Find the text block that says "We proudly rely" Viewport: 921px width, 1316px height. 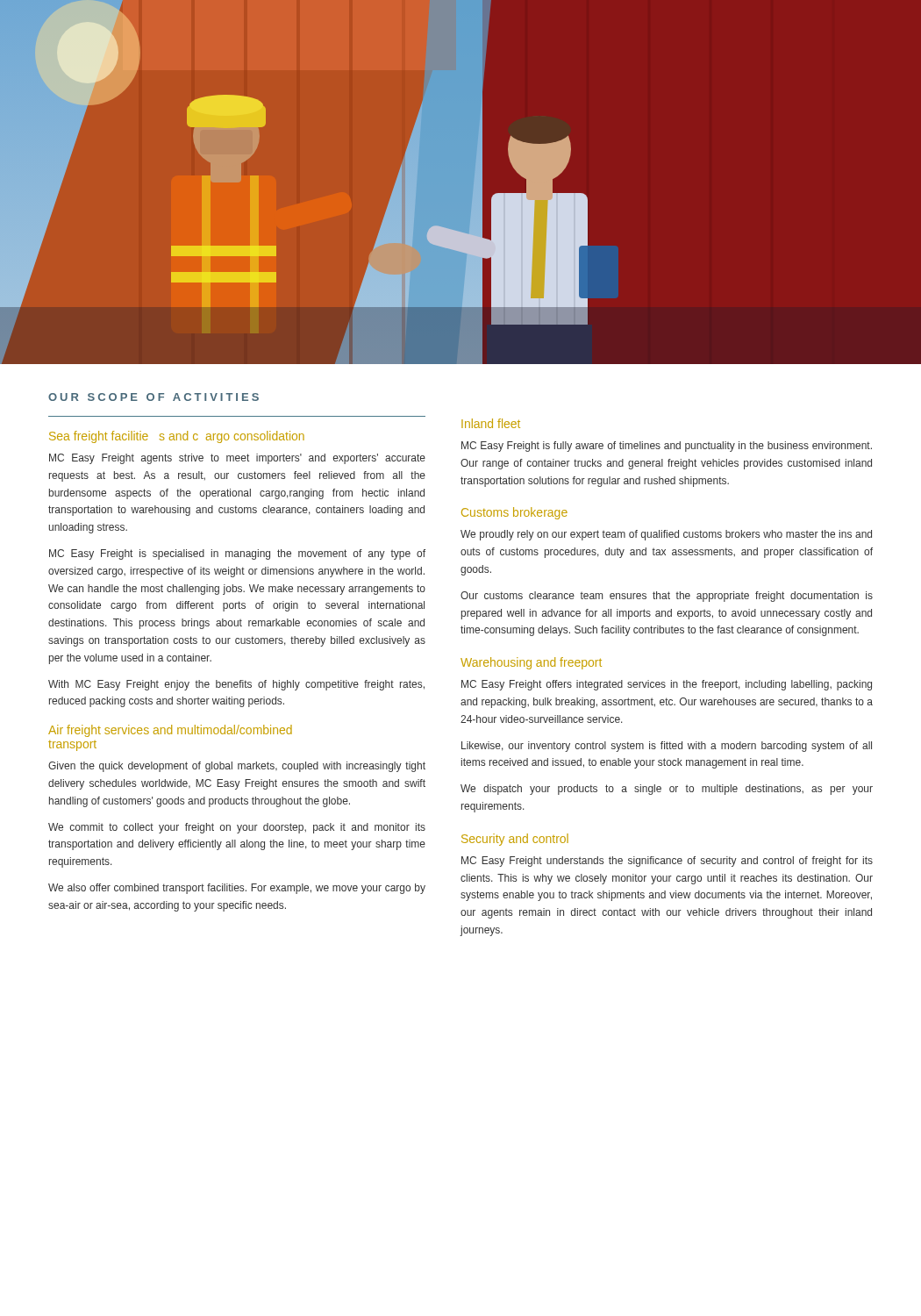tap(667, 552)
